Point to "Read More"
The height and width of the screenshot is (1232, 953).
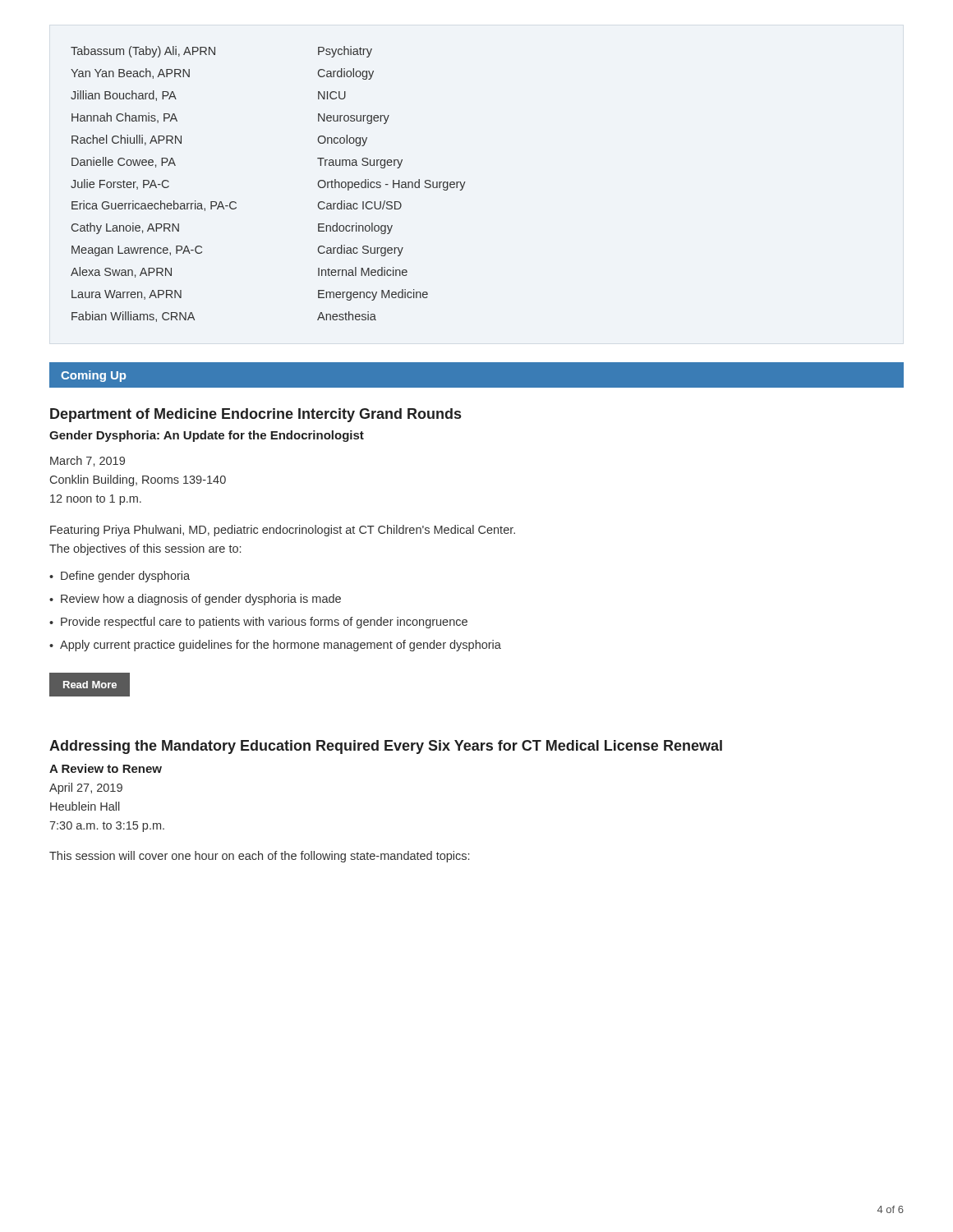tap(90, 684)
